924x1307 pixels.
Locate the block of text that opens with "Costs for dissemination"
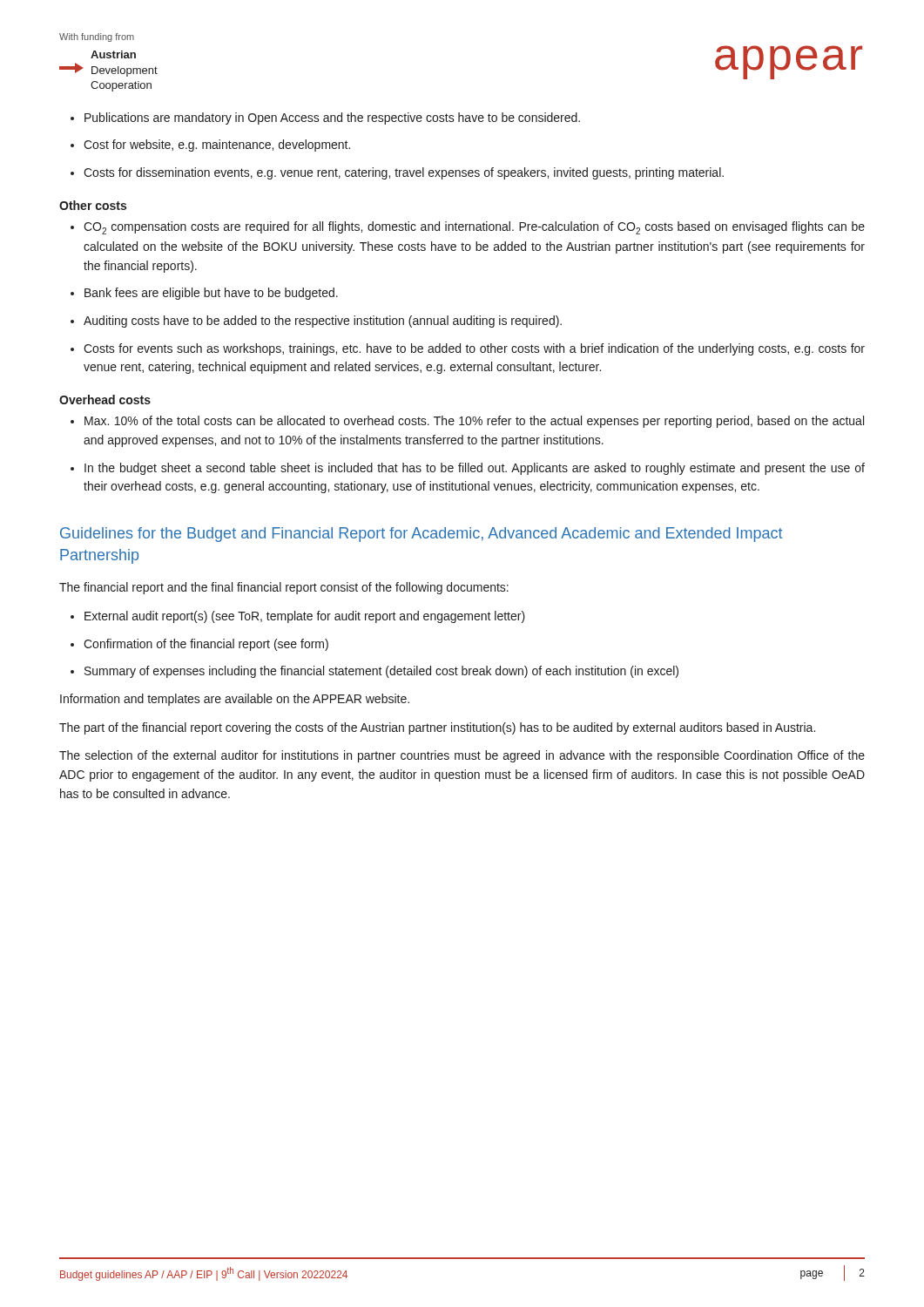[462, 173]
